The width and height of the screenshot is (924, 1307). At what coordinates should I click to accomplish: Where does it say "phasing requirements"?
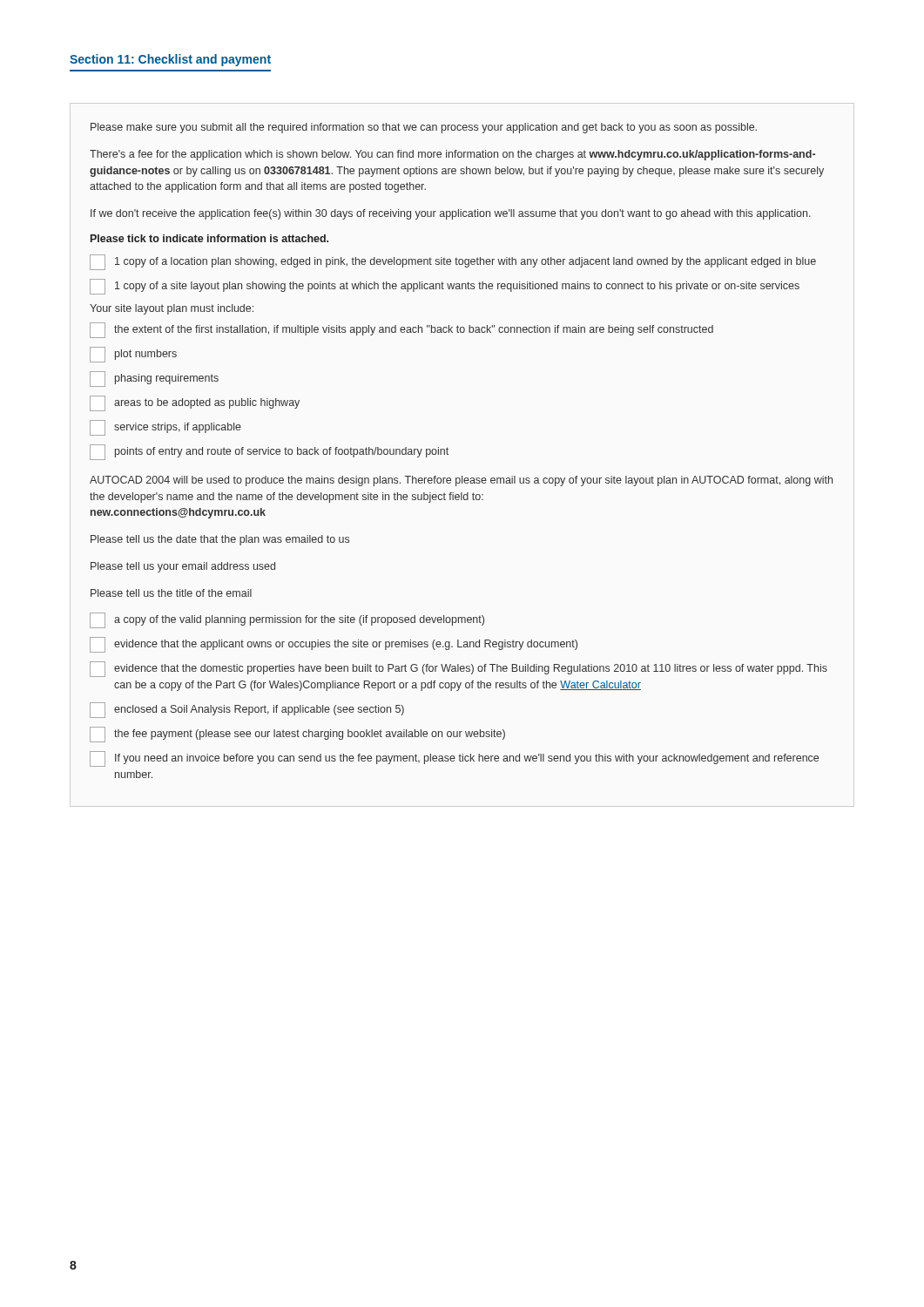click(x=154, y=378)
